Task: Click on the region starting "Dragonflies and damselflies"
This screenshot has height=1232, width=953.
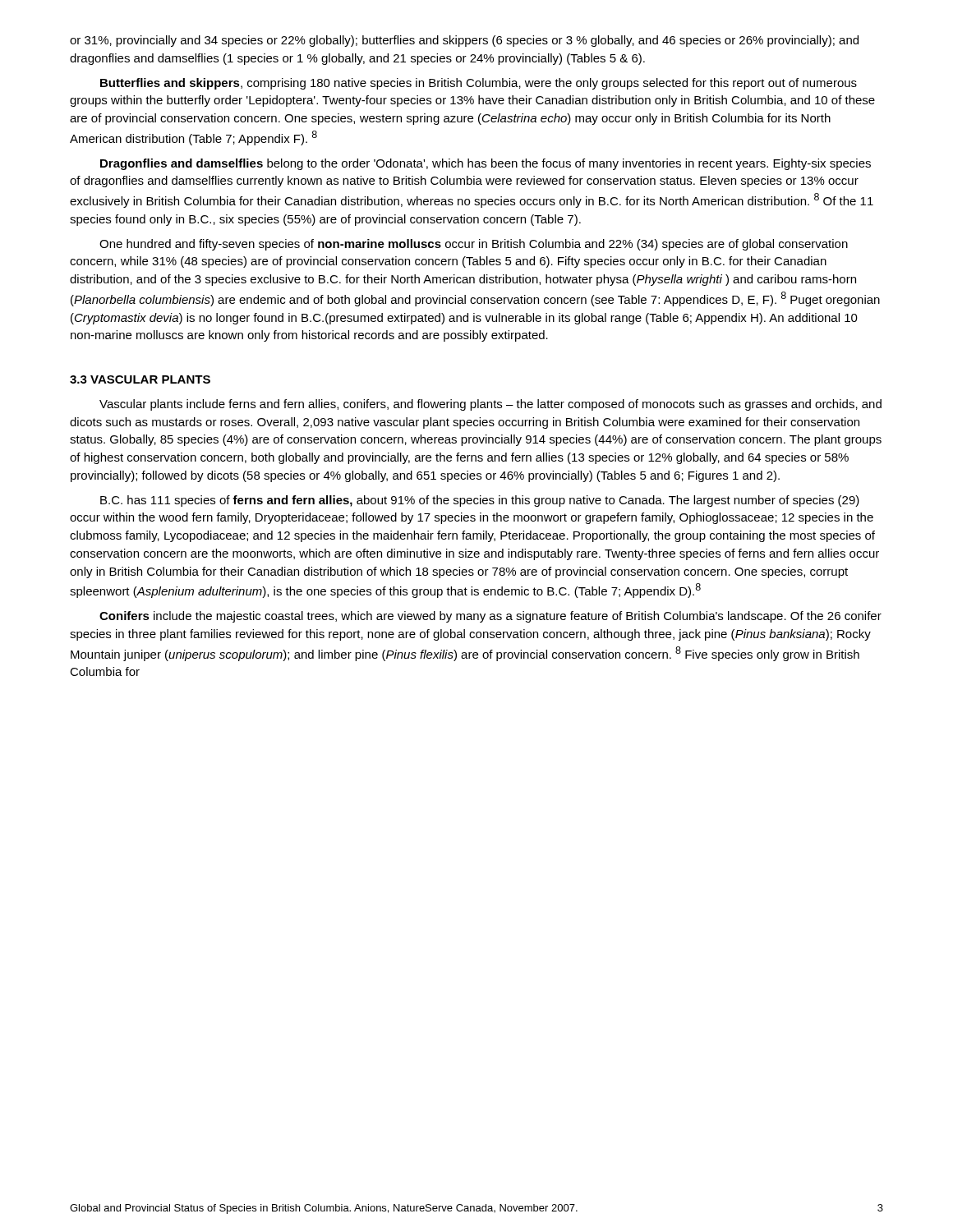Action: click(x=476, y=191)
